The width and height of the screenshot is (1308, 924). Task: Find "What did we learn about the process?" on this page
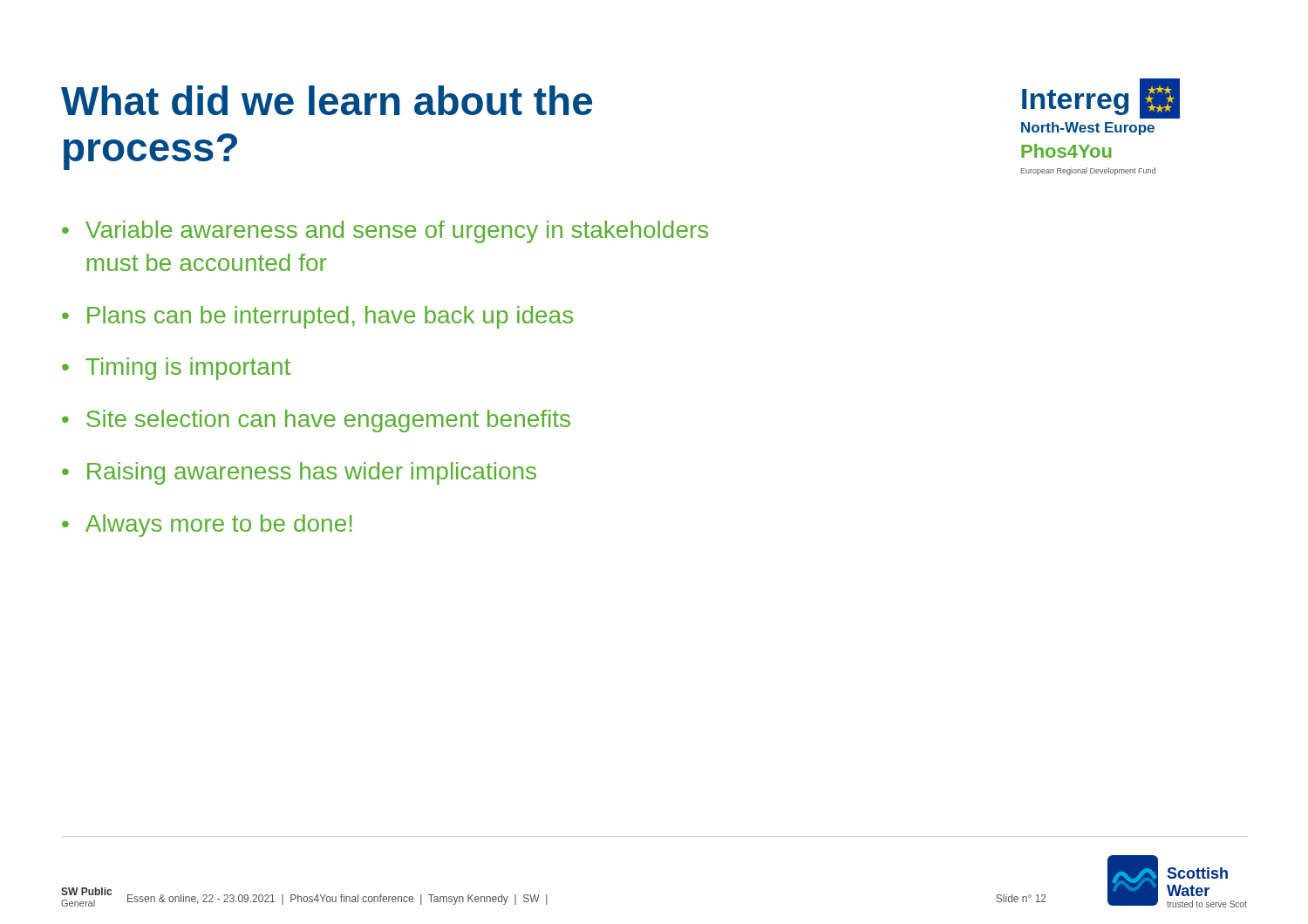419,125
